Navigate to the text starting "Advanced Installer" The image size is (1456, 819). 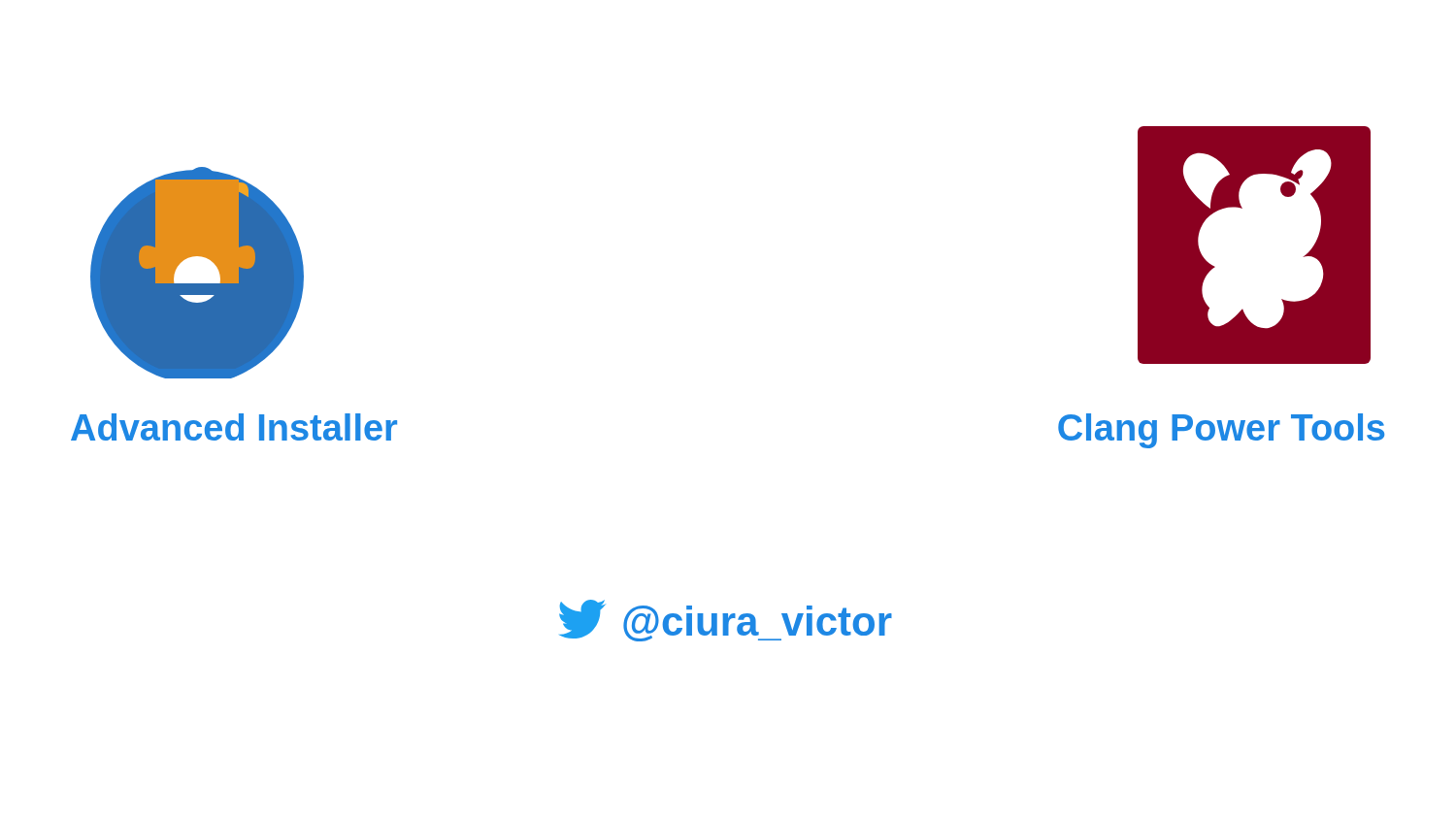234,428
